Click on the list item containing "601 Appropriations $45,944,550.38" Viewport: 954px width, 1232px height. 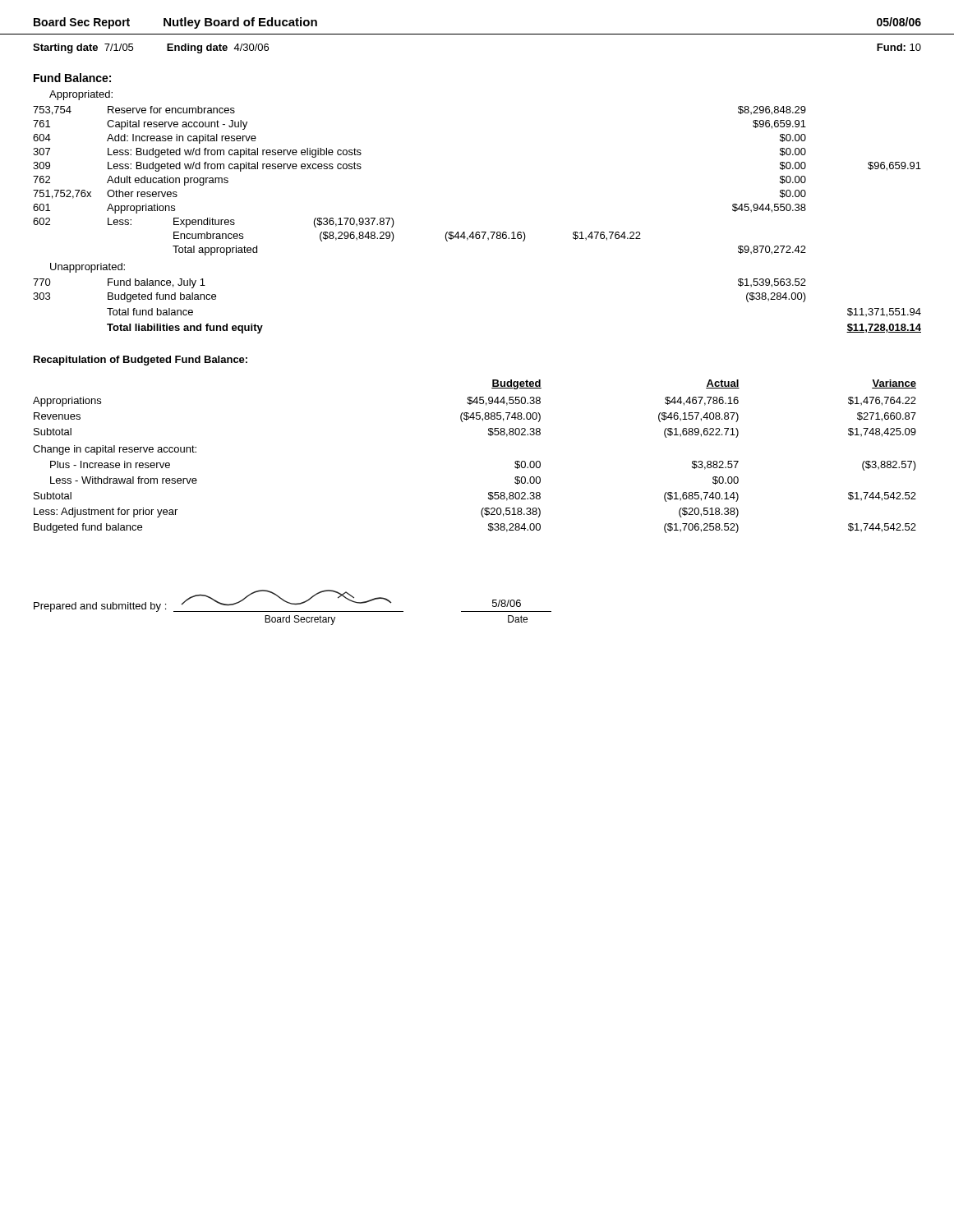38,208
